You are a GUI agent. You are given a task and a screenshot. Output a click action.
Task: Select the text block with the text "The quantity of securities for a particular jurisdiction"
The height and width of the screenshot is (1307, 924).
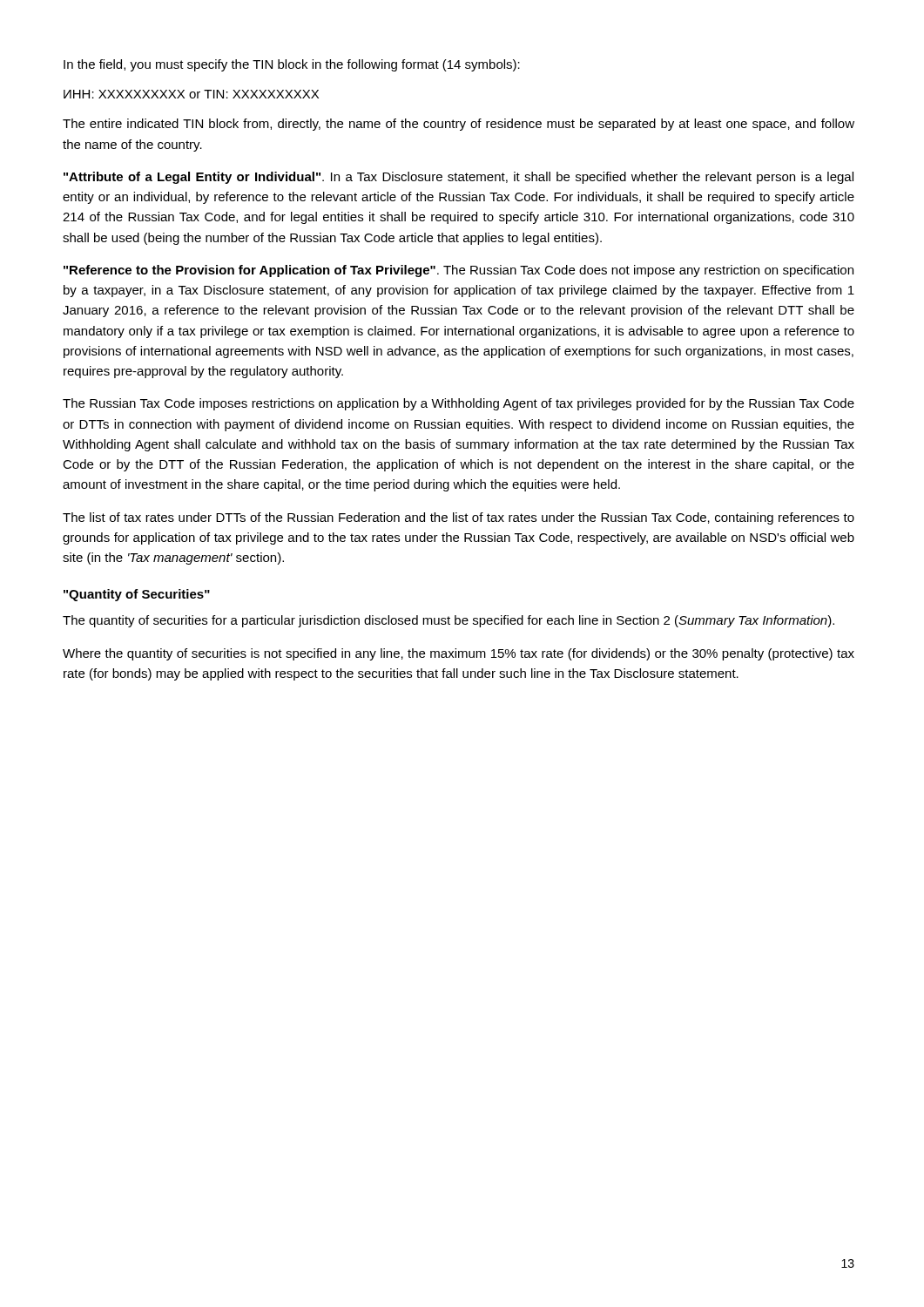click(449, 620)
